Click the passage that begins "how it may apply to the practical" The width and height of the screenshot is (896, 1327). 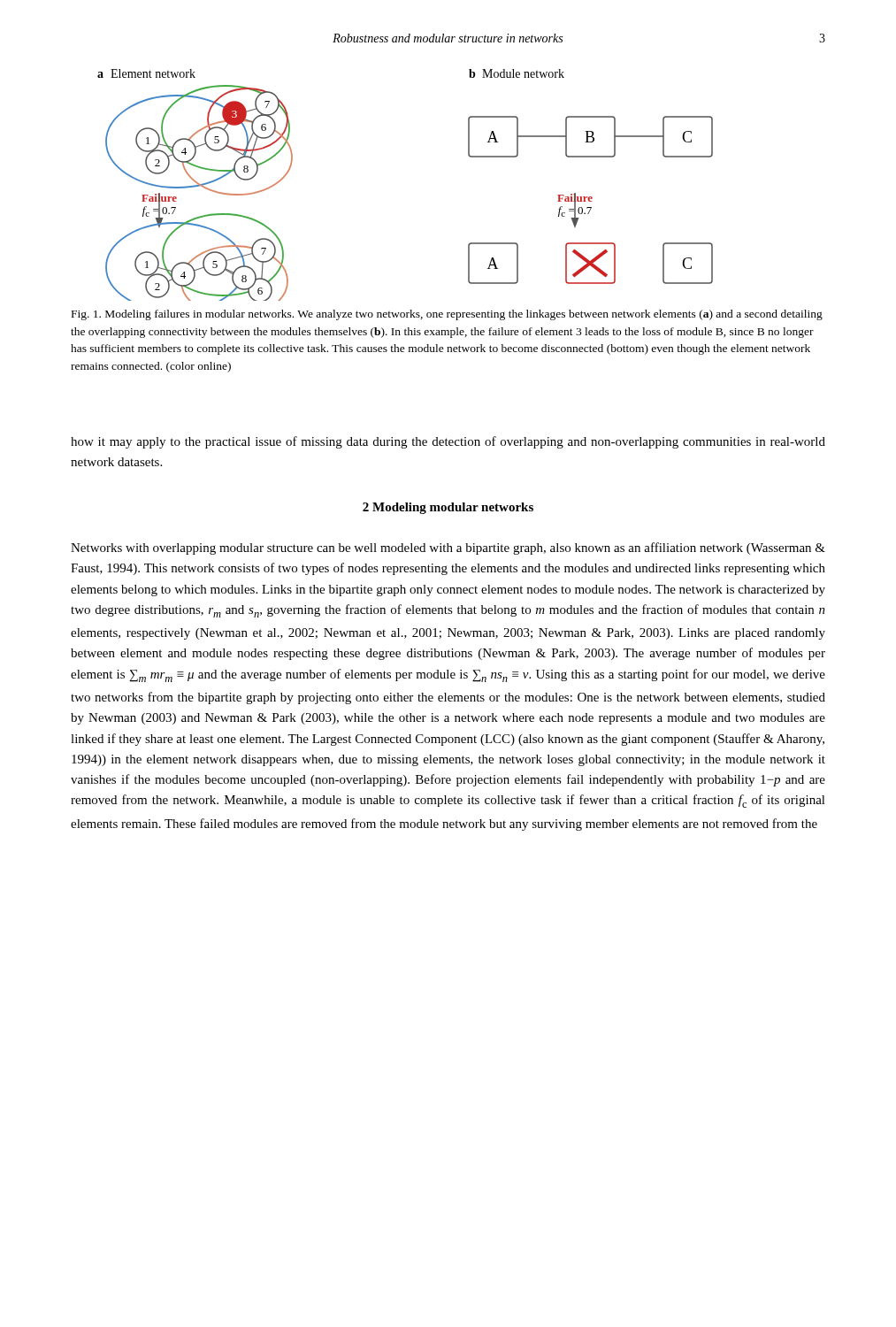(x=448, y=452)
